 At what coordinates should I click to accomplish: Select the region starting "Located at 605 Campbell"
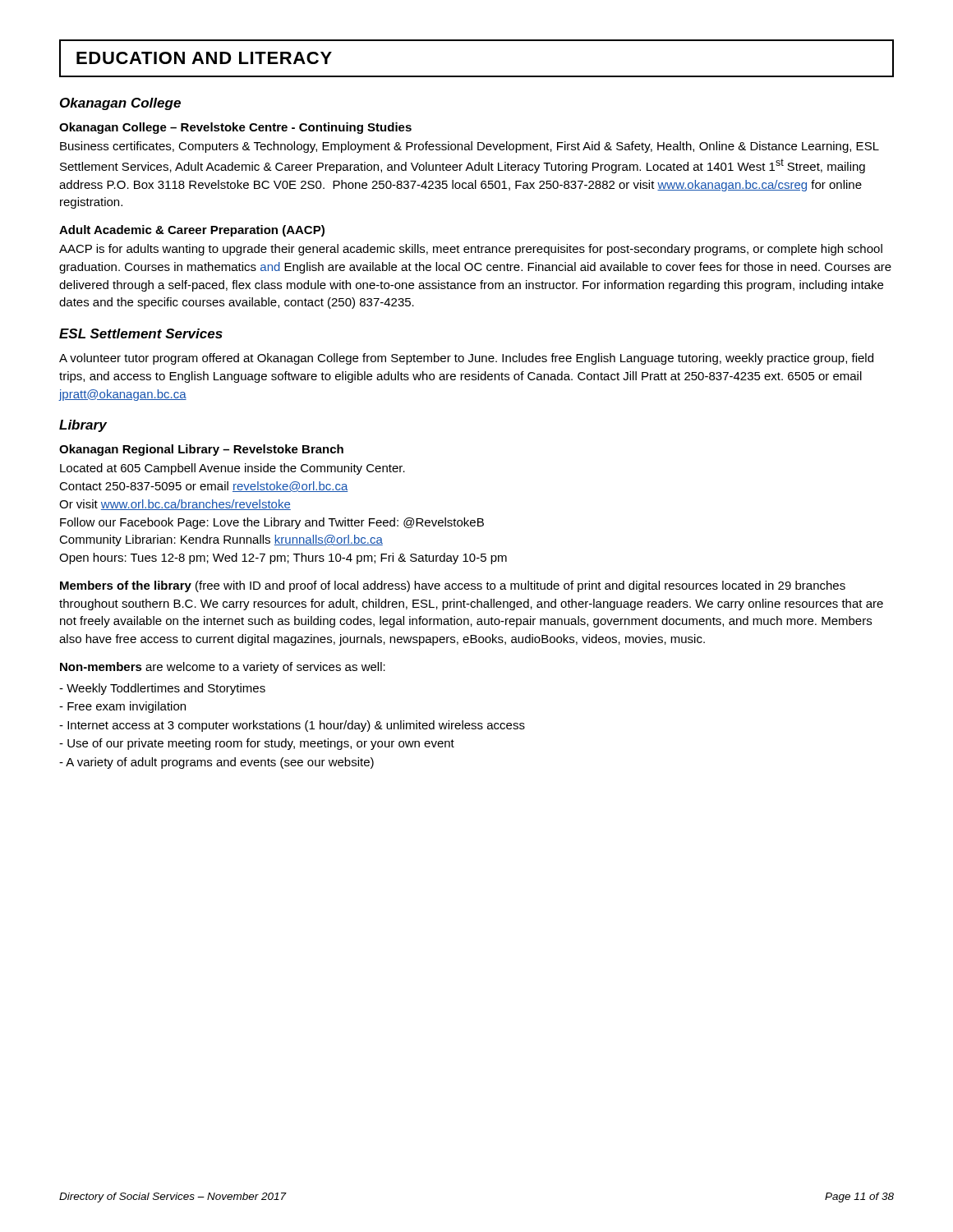[283, 513]
